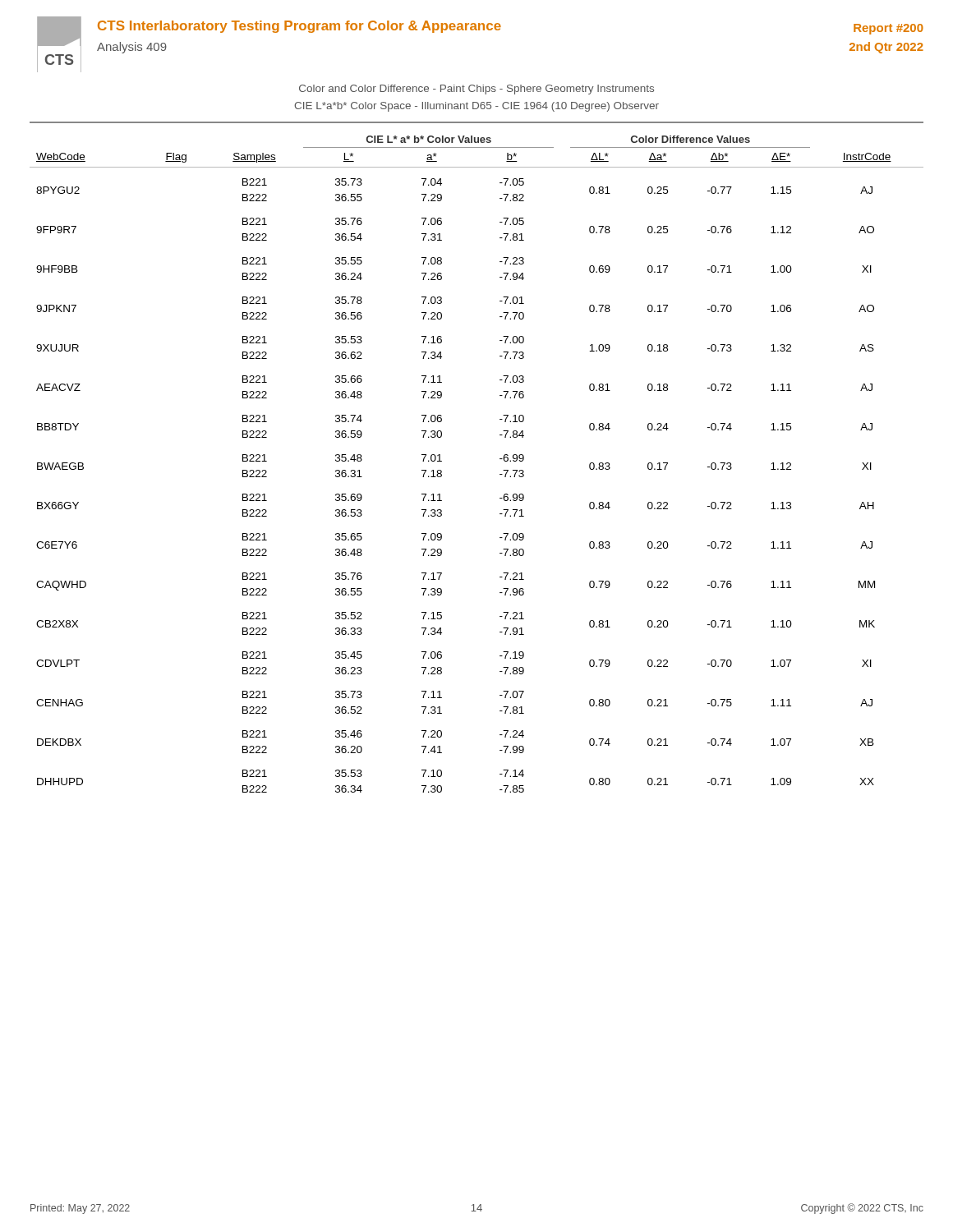Select the table that reads "CIE L* a* b* Color"
Screen dimensions: 1232x953
tap(476, 463)
